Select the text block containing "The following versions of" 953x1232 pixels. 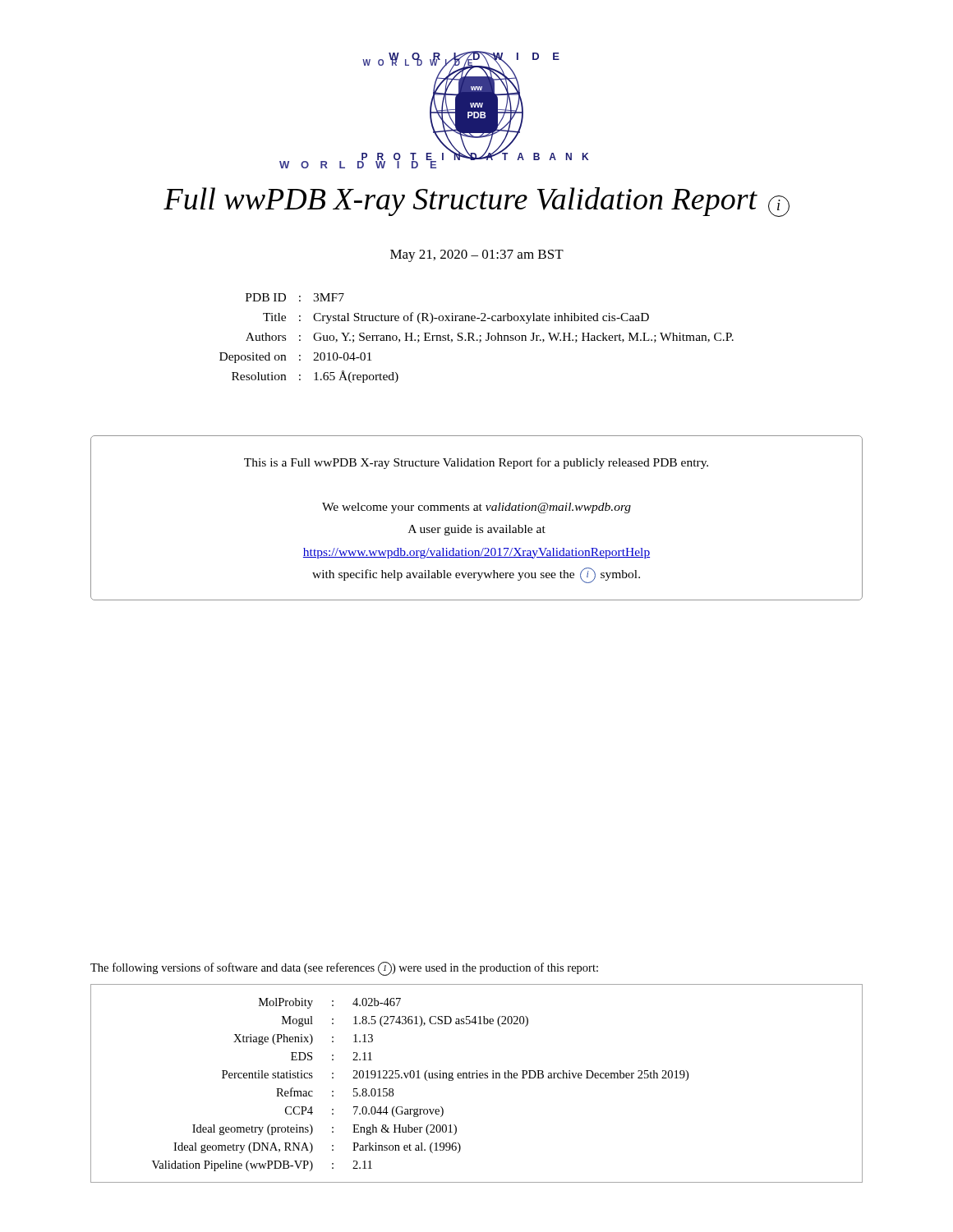click(x=345, y=968)
